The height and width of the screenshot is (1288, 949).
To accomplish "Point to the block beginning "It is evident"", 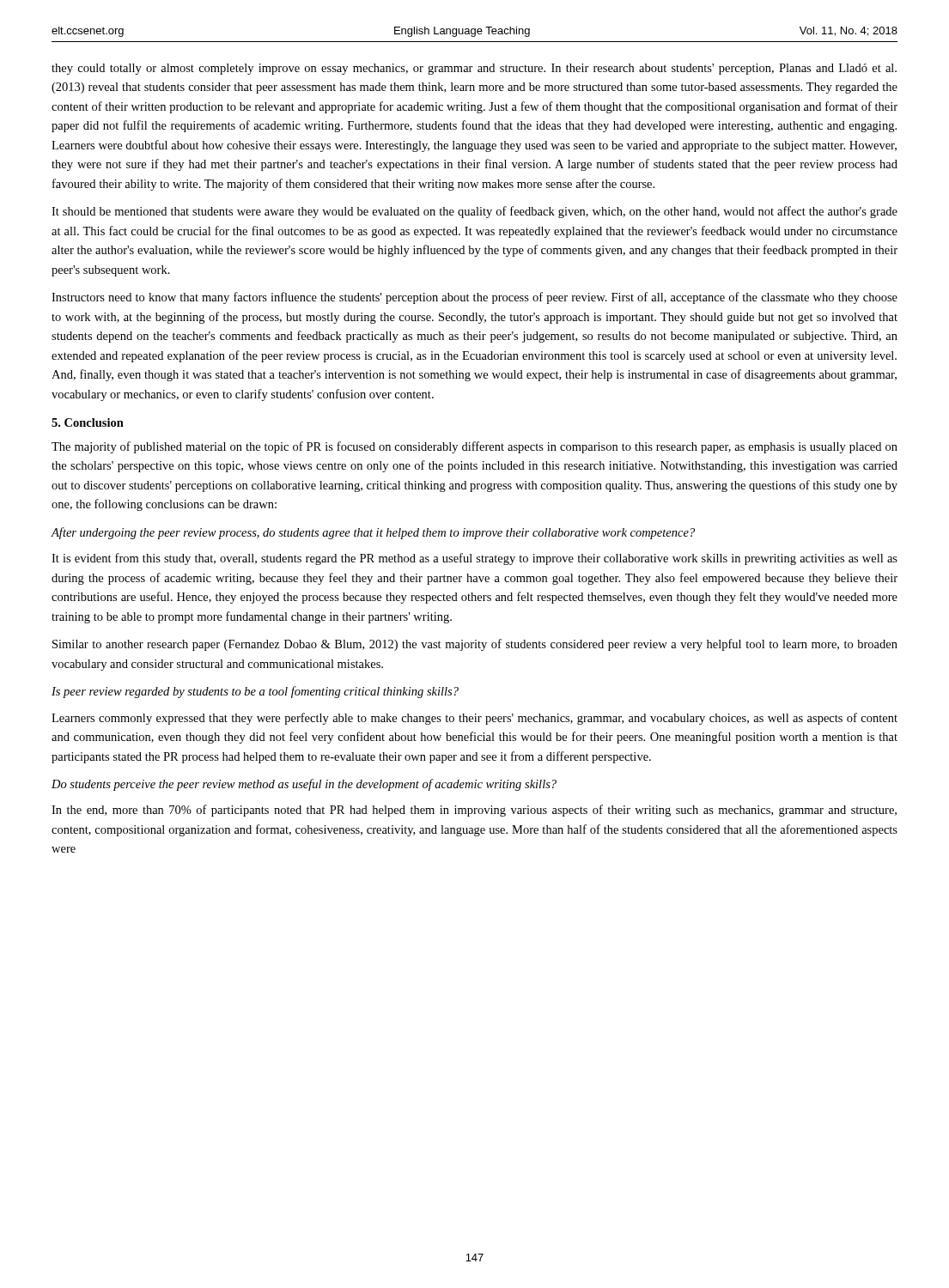I will 474,588.
